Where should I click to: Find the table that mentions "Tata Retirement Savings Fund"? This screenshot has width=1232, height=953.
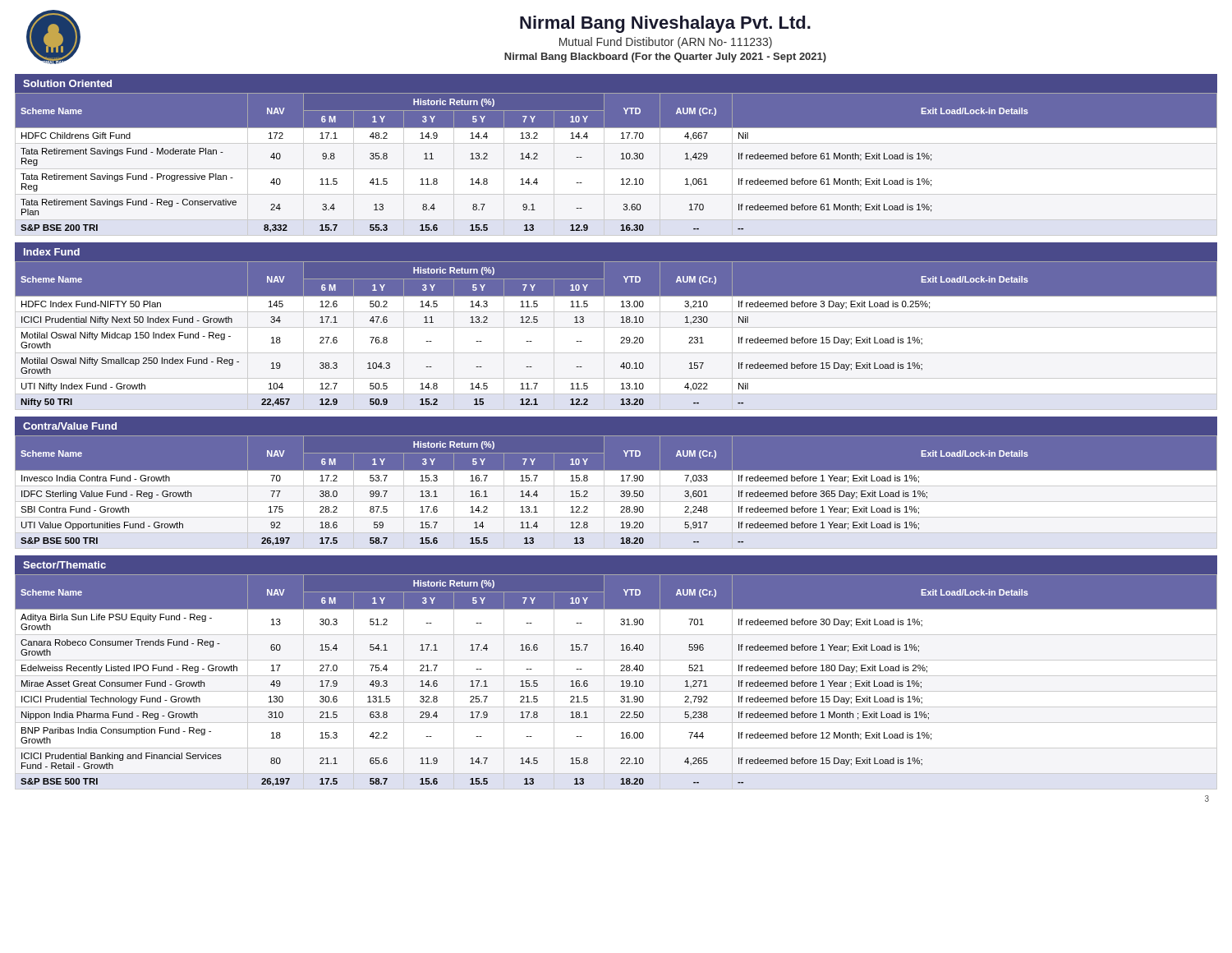(x=616, y=164)
